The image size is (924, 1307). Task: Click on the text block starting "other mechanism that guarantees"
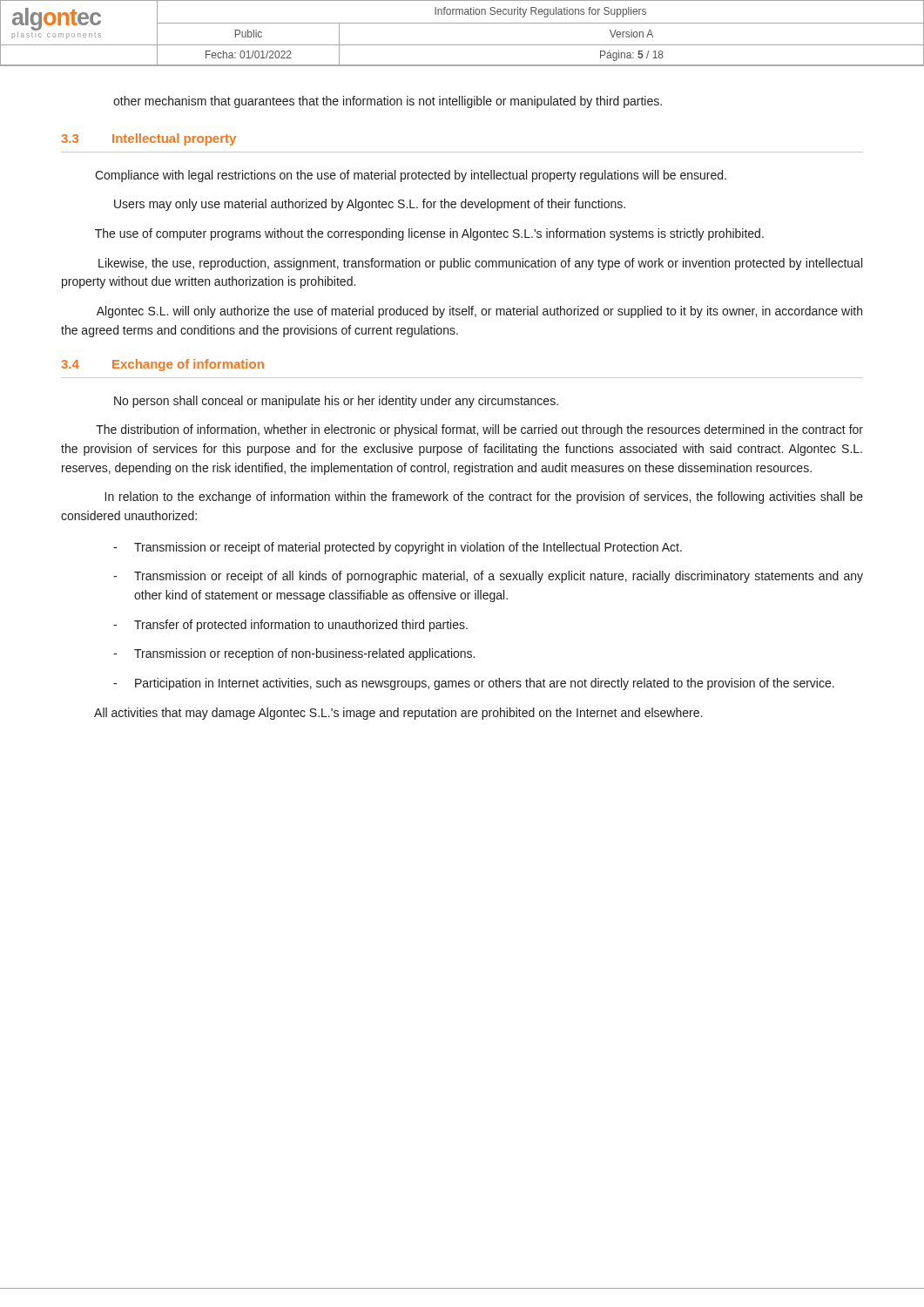(388, 101)
